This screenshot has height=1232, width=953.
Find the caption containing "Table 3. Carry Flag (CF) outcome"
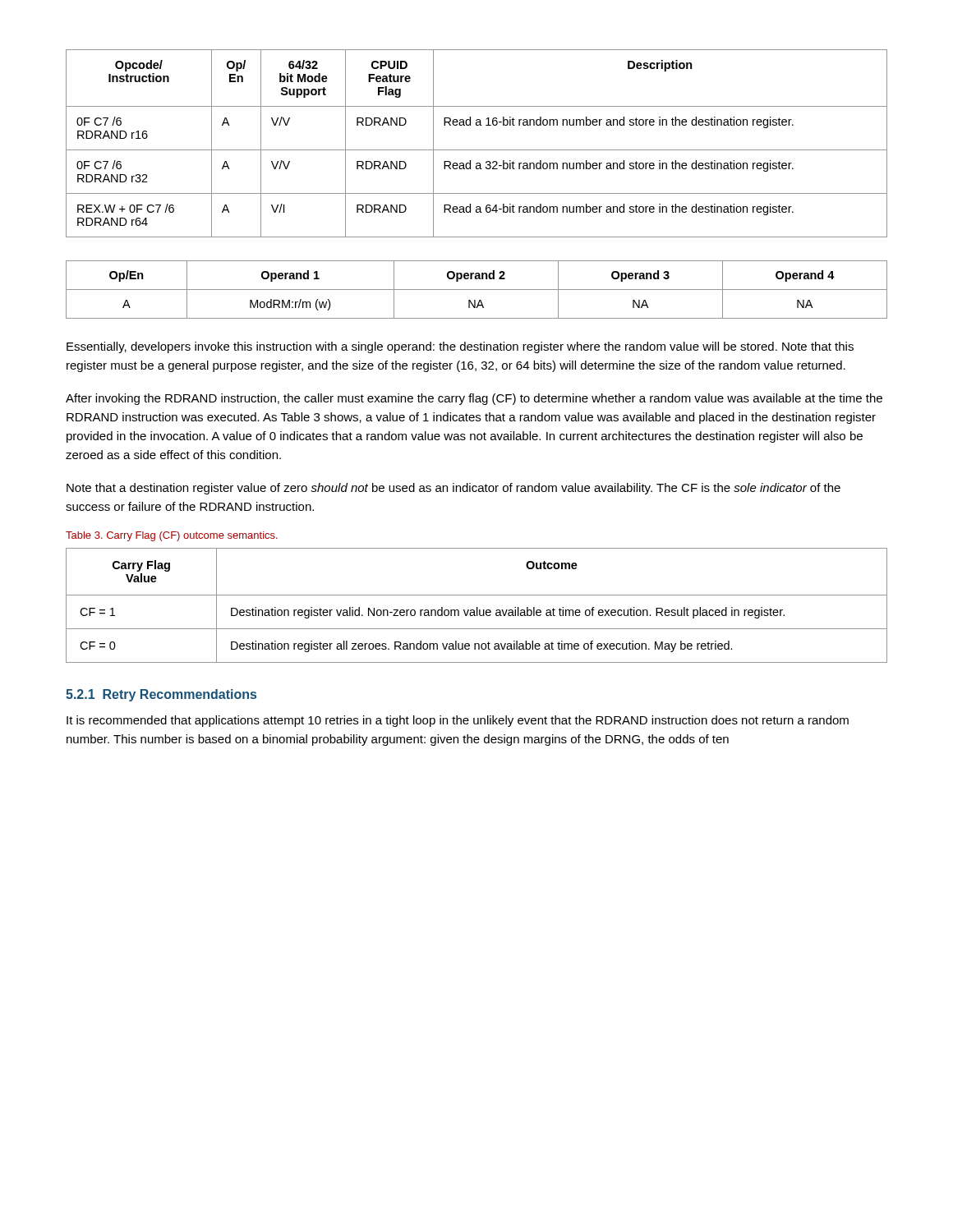click(172, 535)
